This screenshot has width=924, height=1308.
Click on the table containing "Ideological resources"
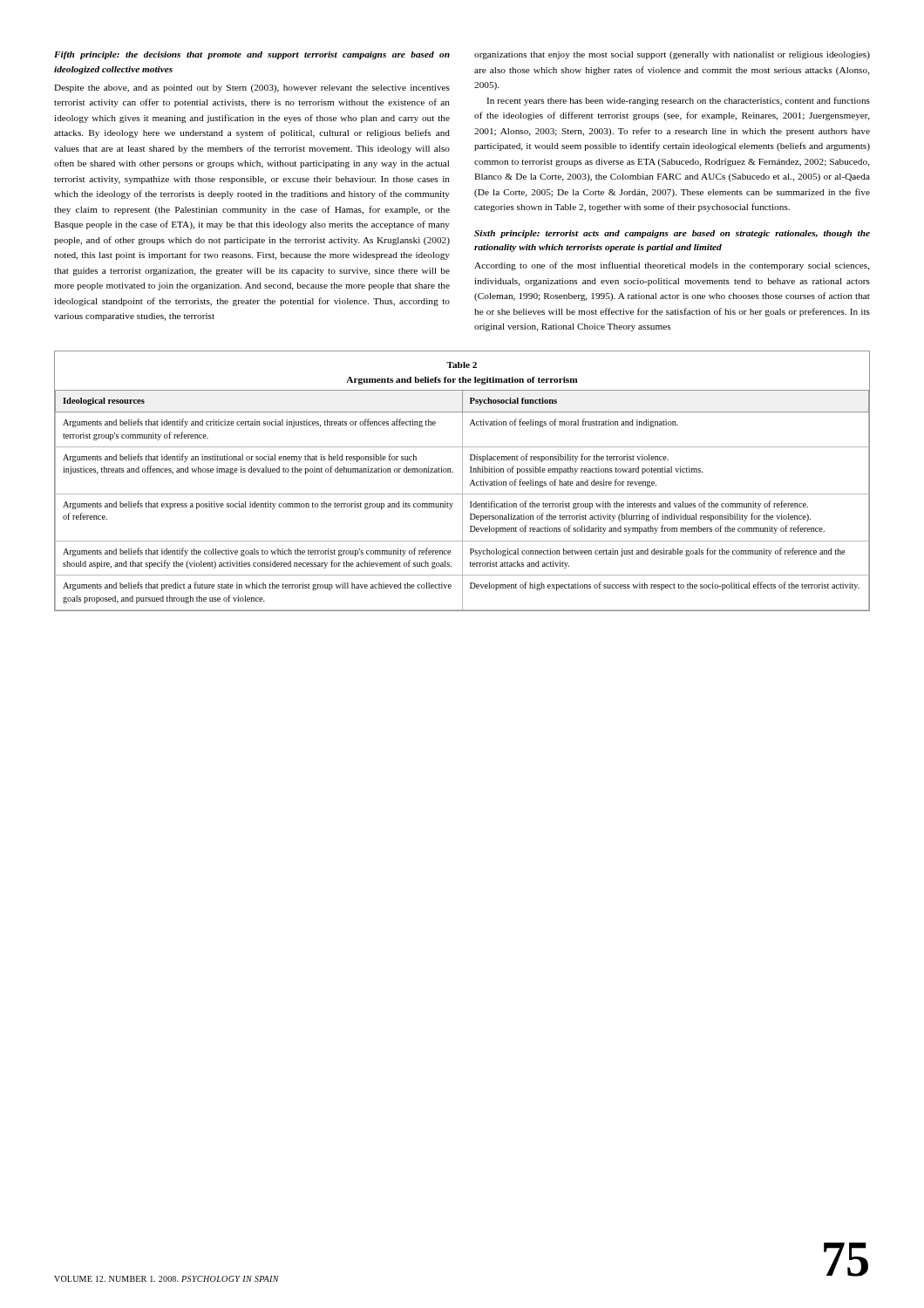[462, 481]
